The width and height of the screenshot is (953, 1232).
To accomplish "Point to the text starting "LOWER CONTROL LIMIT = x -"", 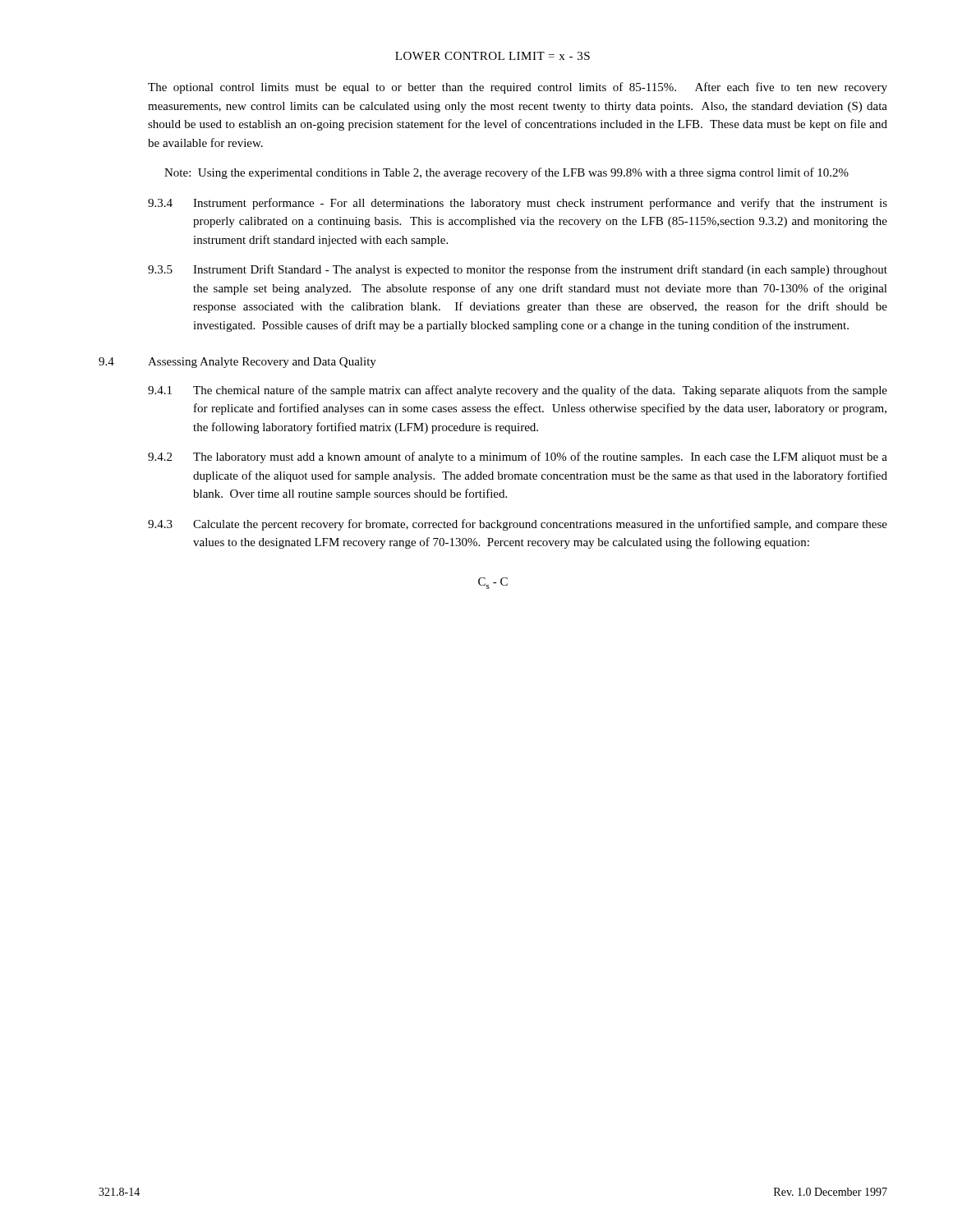I will click(493, 56).
